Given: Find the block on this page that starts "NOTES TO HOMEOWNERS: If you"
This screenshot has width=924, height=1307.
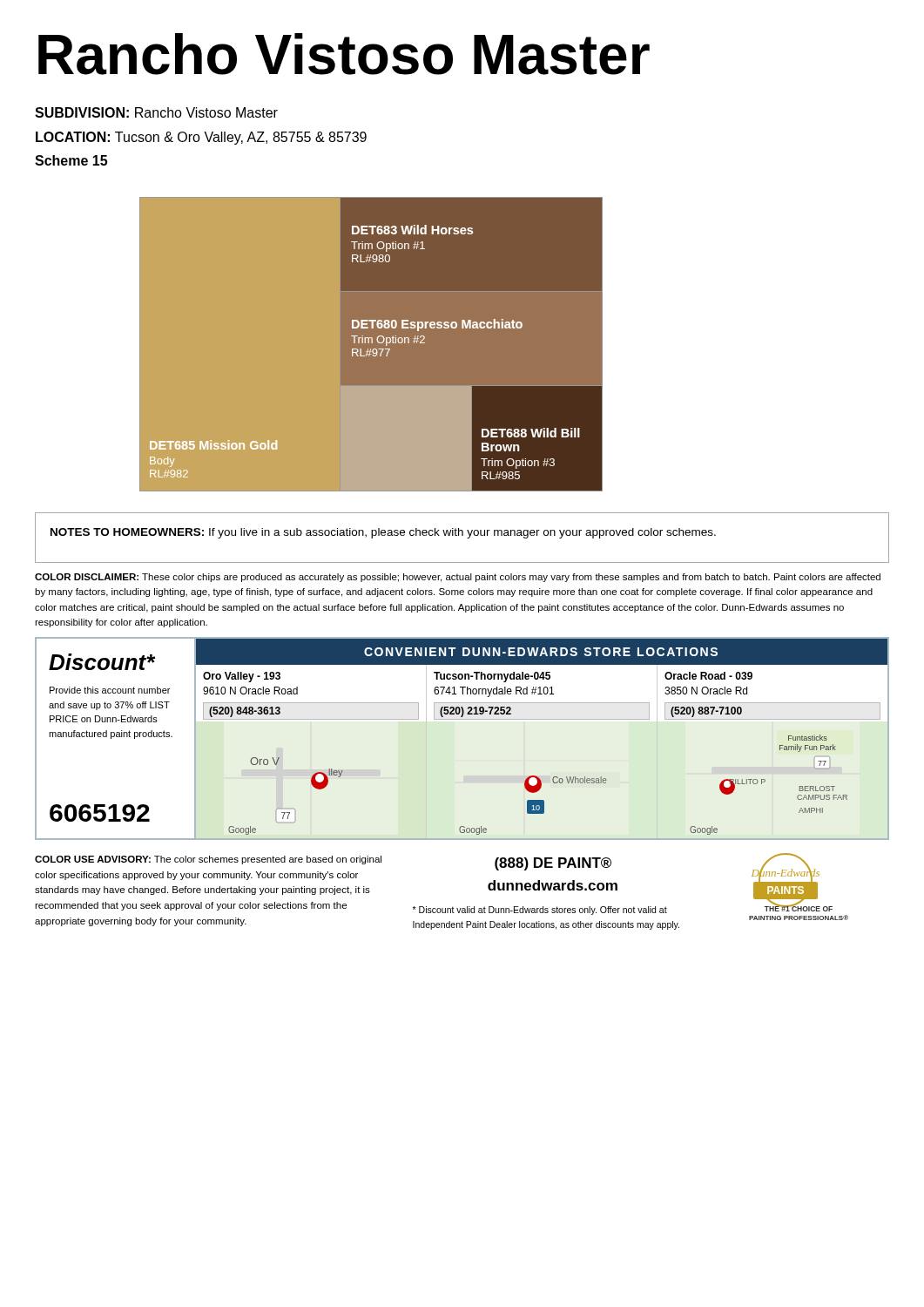Looking at the screenshot, I should (x=383, y=532).
